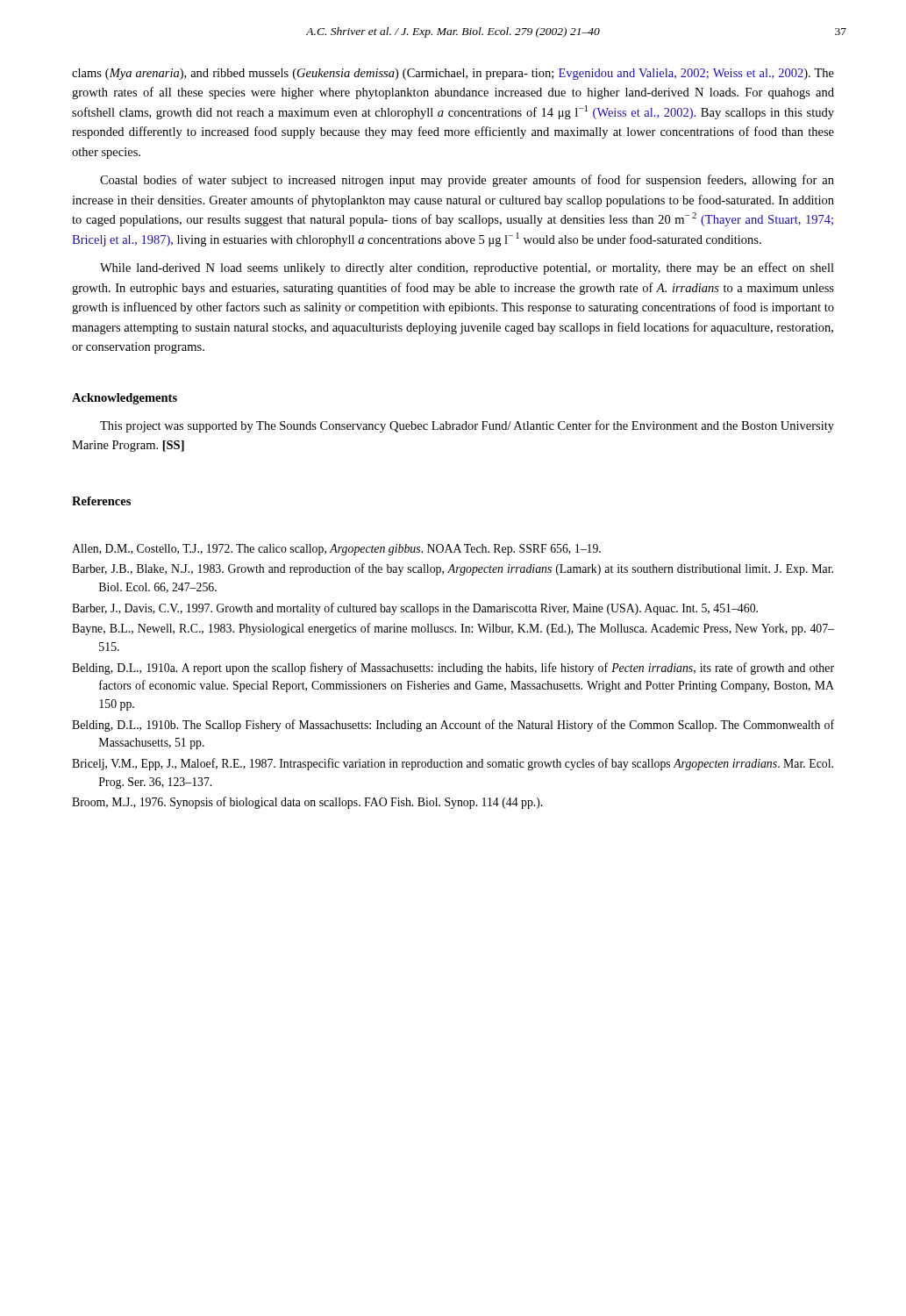Find the list item that says "Bayne, B.L., Newell, R.C.,"
906x1316 pixels.
(x=453, y=638)
